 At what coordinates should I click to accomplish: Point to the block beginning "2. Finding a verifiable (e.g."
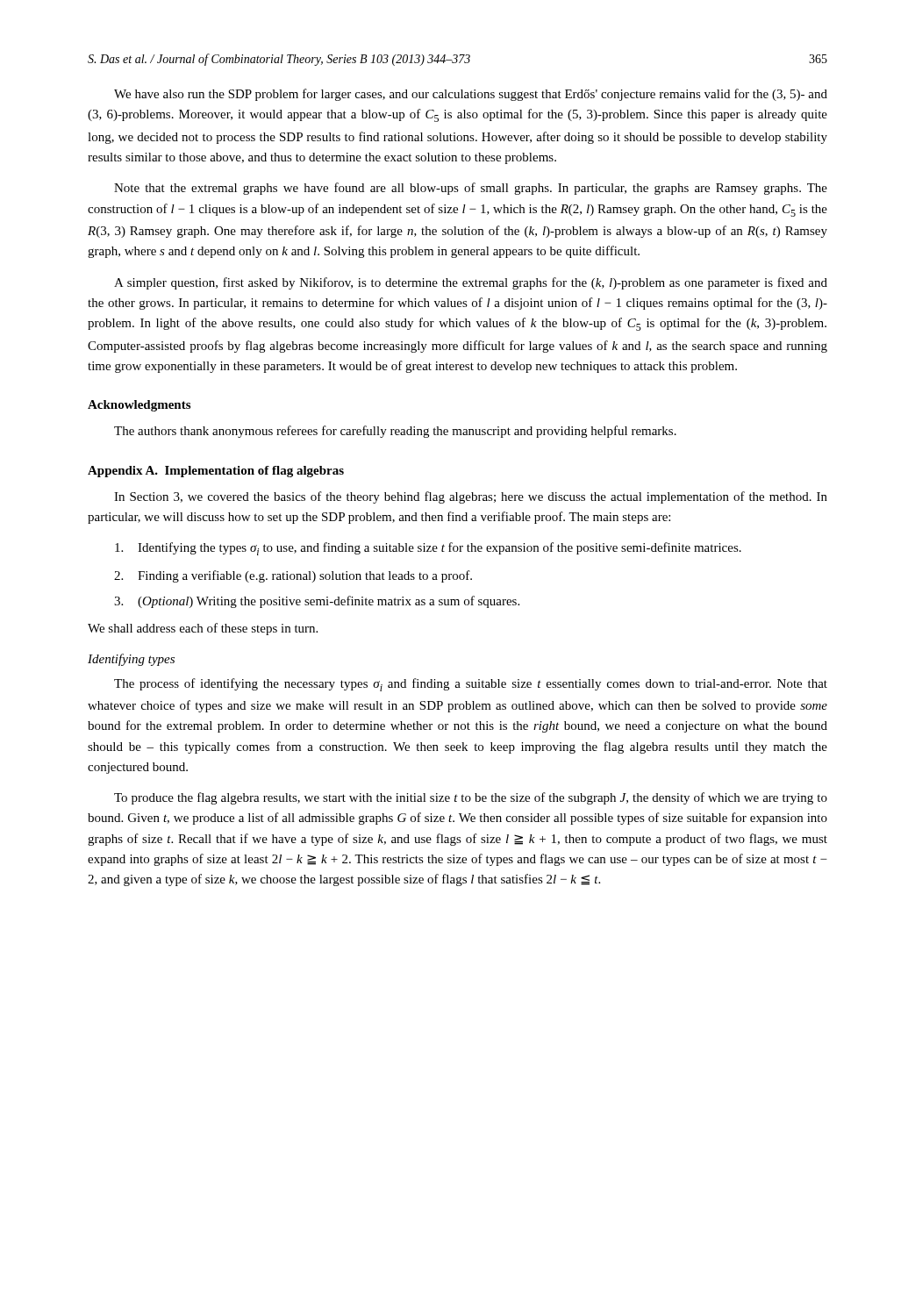(x=293, y=576)
